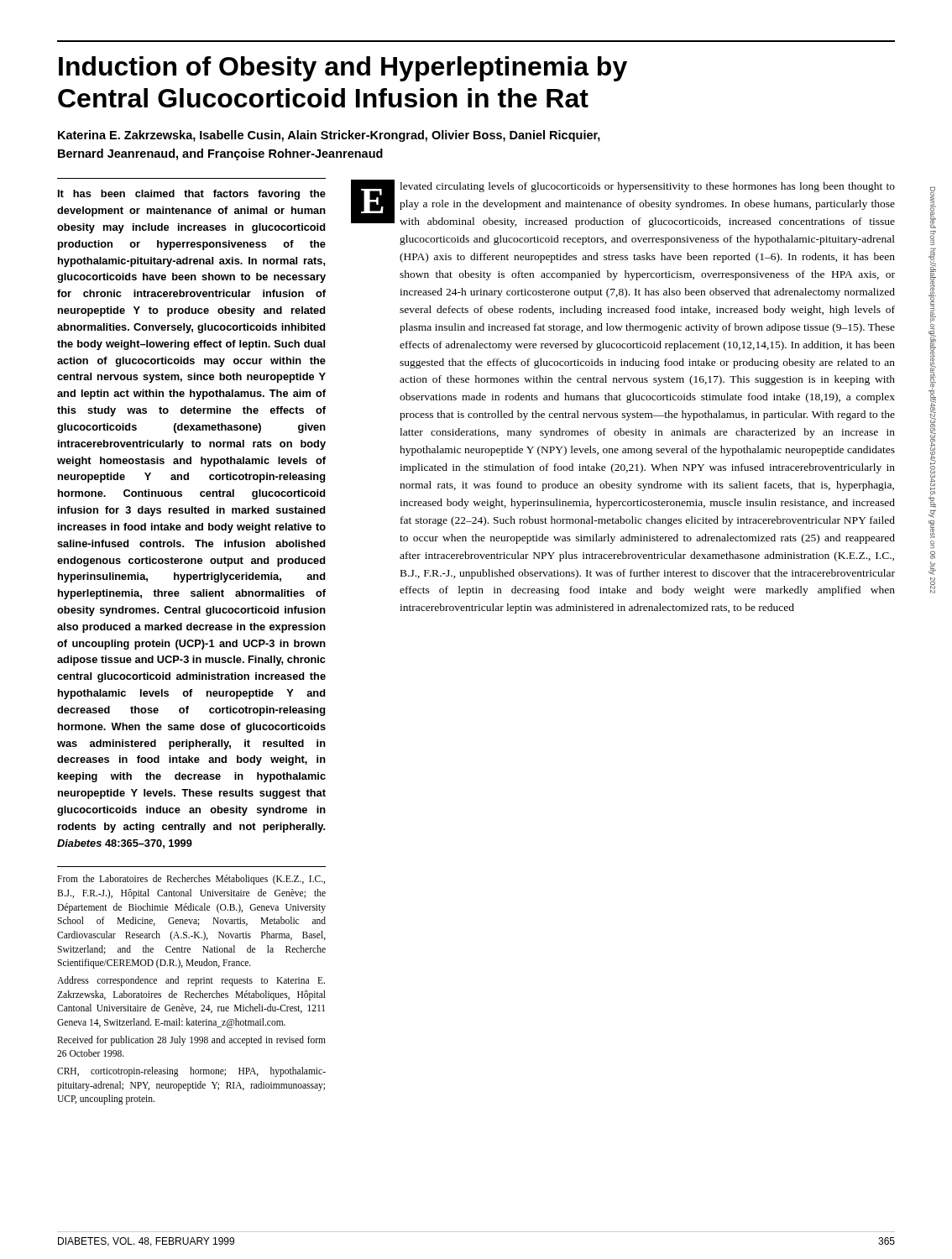
Task: Select the text block containing "It has been claimed that factors favoring the"
Action: click(191, 519)
